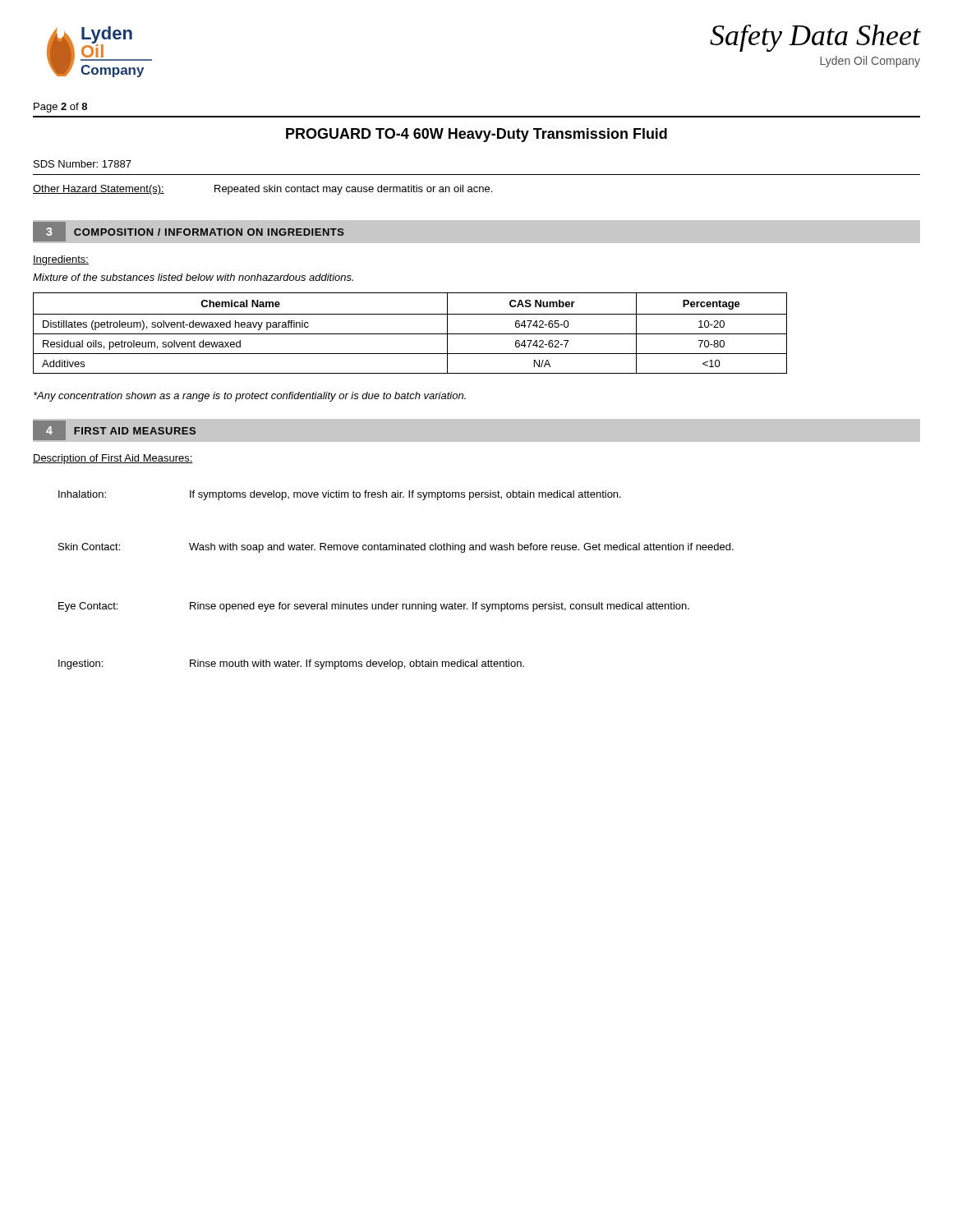Locate the section header that opens with "PROGUARD TO-4 60W Heavy-Duty Transmission"

[476, 134]
